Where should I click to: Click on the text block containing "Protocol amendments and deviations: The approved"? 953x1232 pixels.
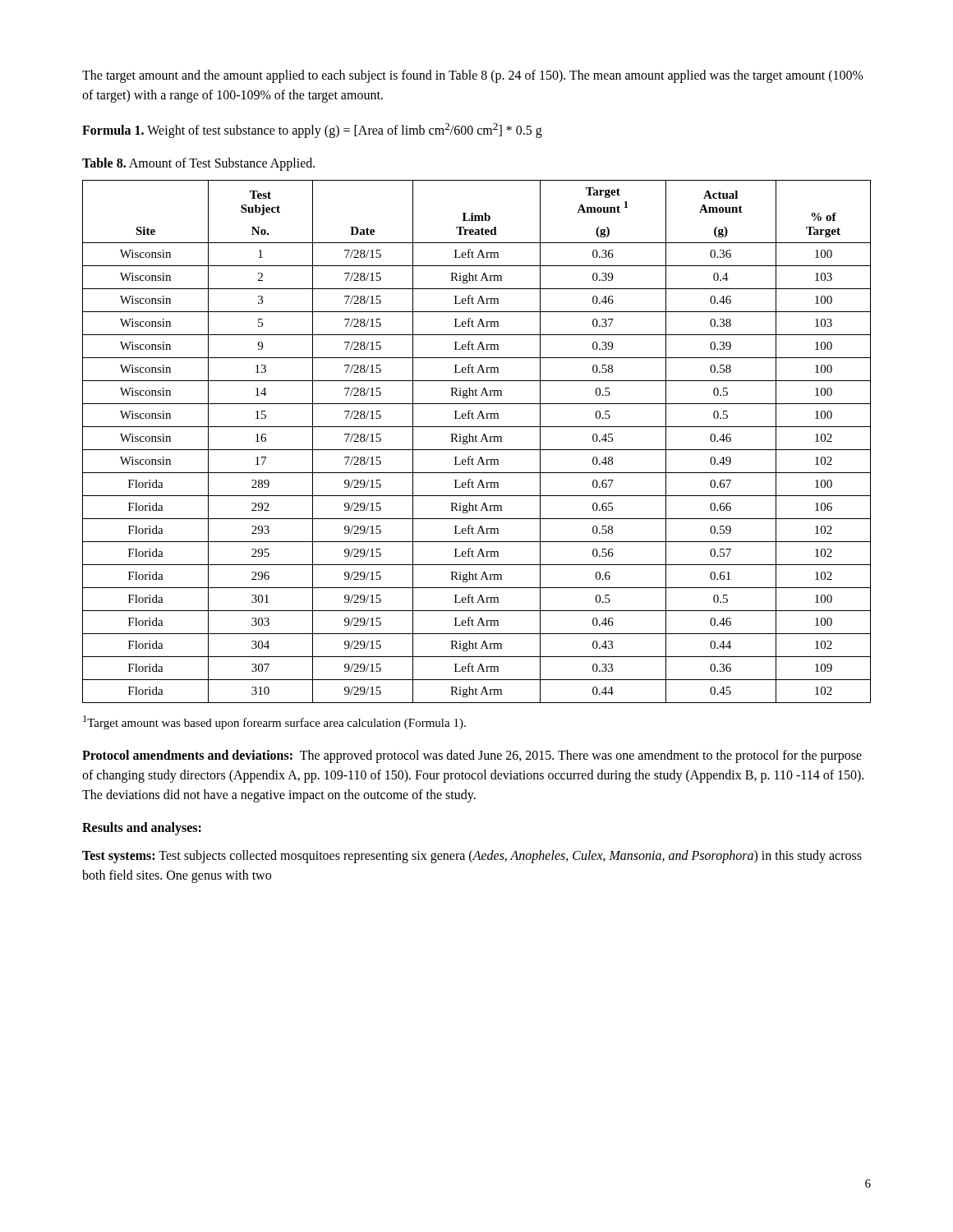473,775
